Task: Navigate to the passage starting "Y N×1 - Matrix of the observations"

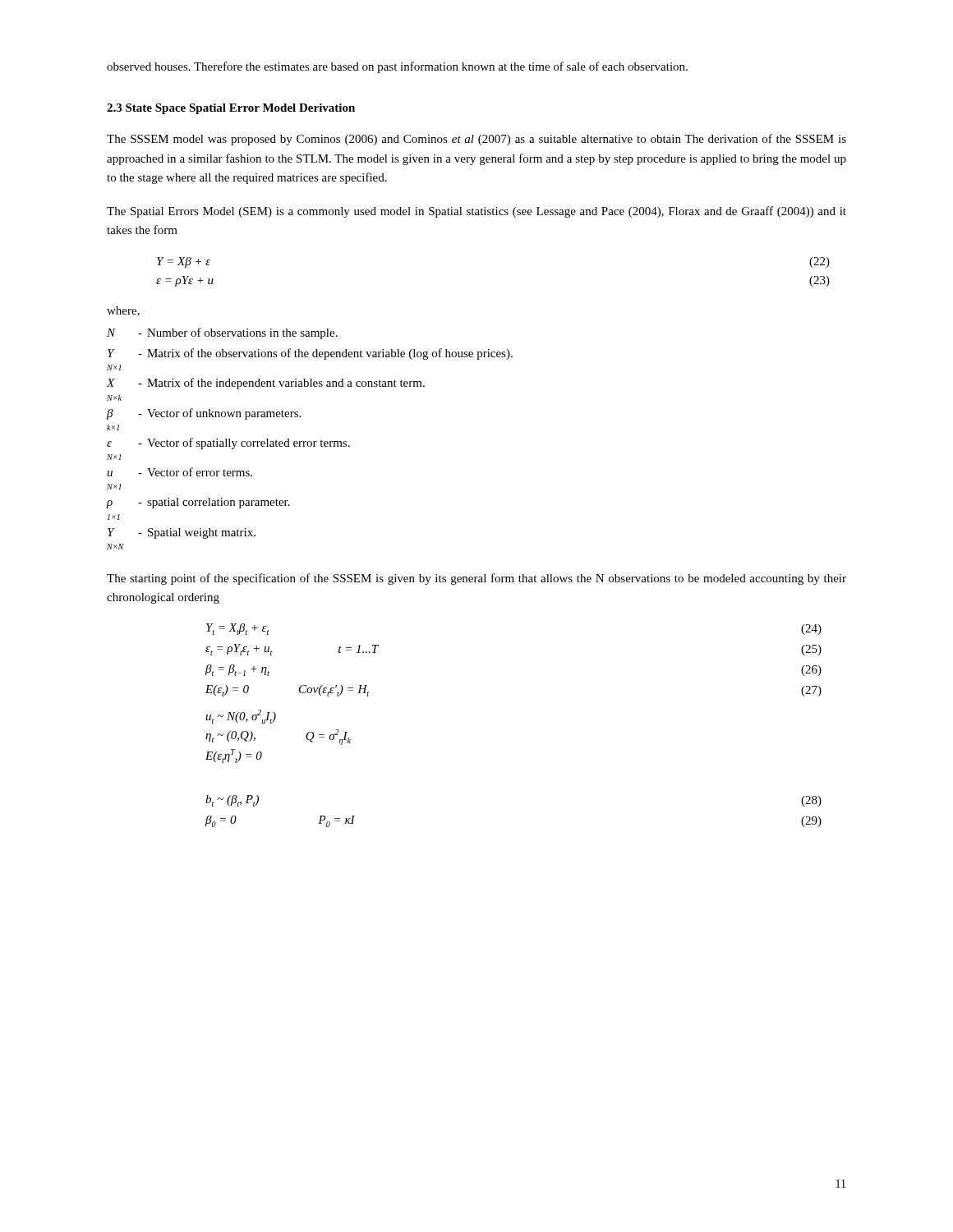Action: click(x=476, y=358)
